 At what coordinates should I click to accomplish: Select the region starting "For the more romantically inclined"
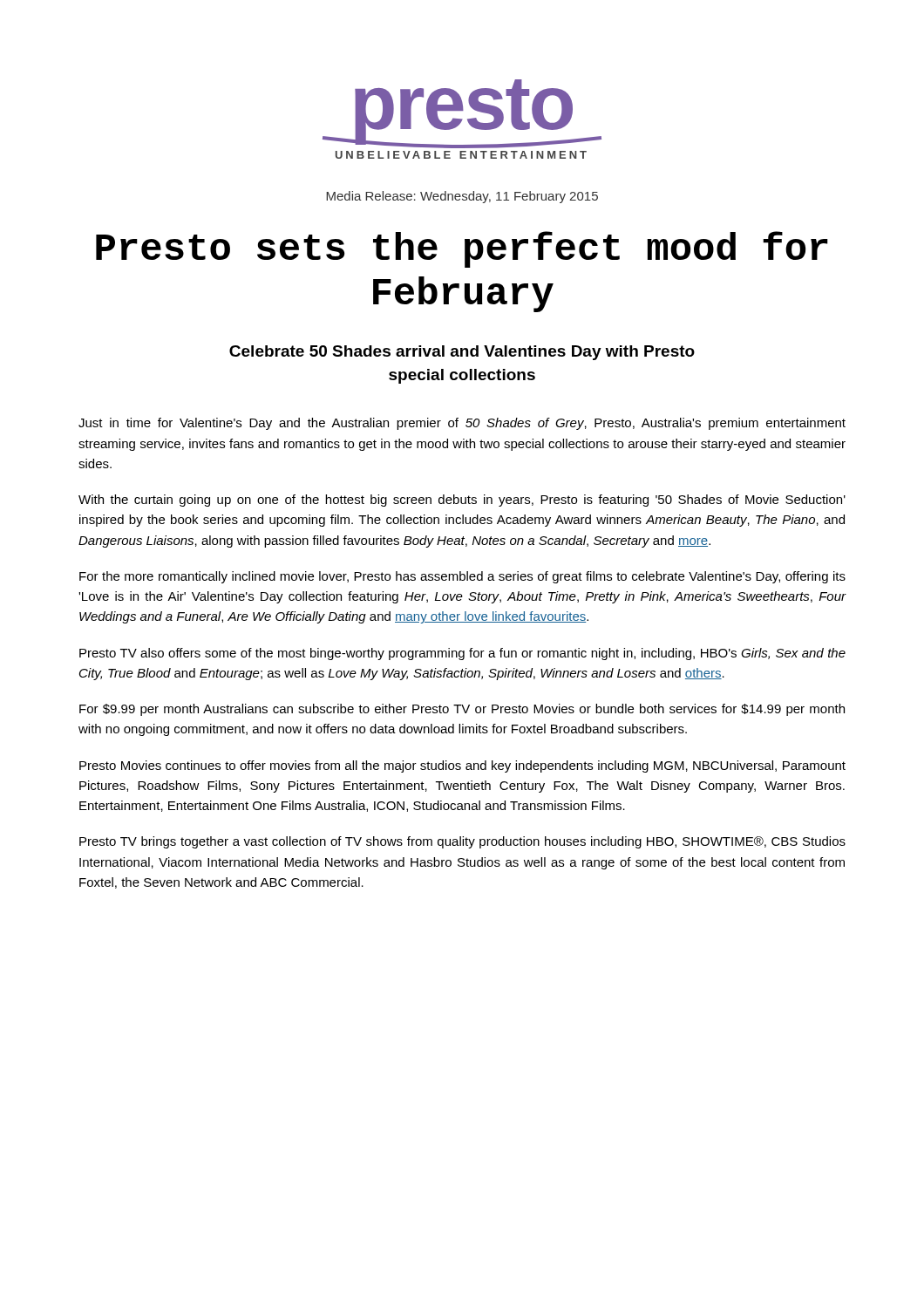pos(462,596)
